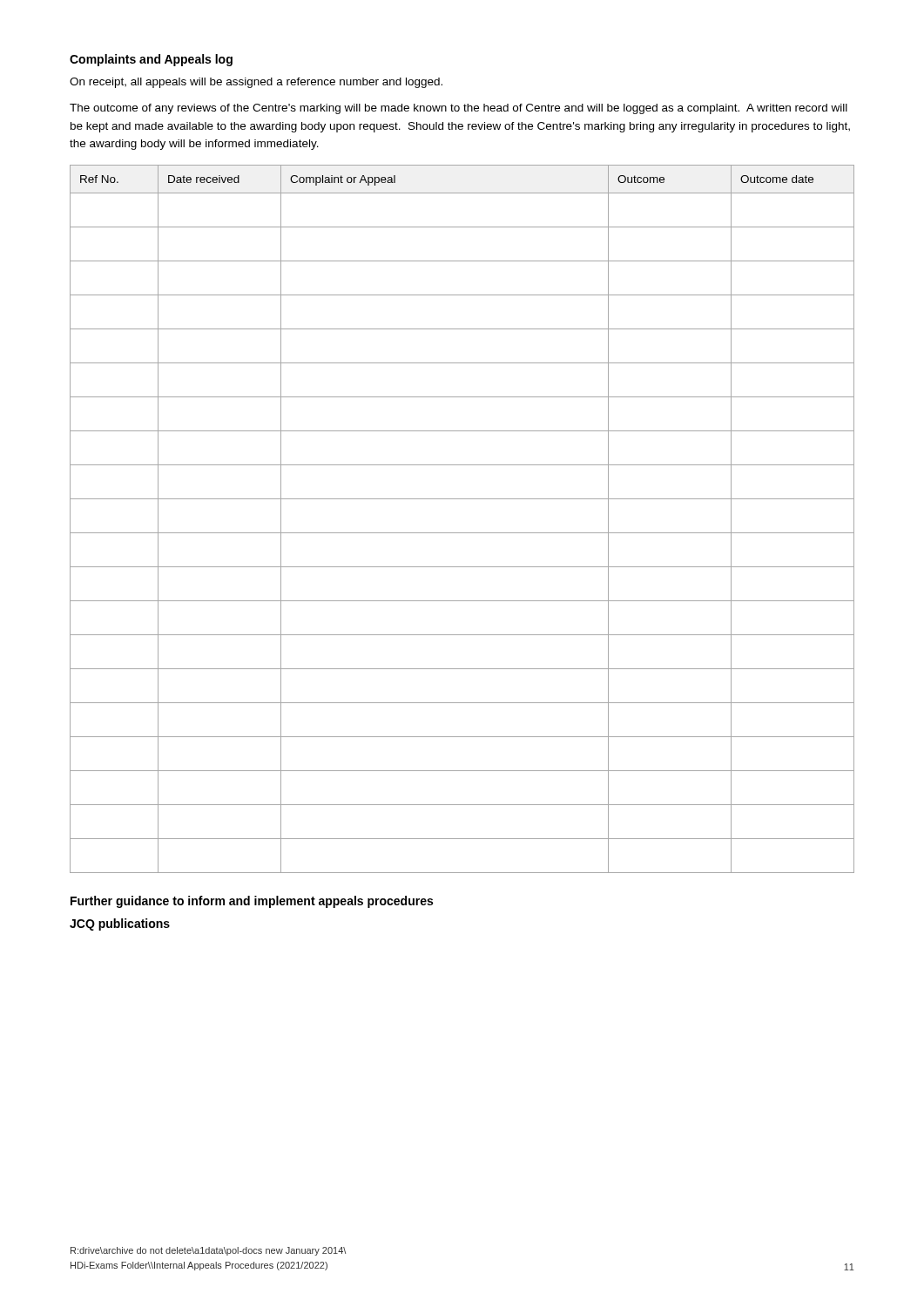Screen dimensions: 1307x924
Task: Click on the block starting "Further guidance to inform and implement appeals procedures"
Action: click(x=252, y=901)
